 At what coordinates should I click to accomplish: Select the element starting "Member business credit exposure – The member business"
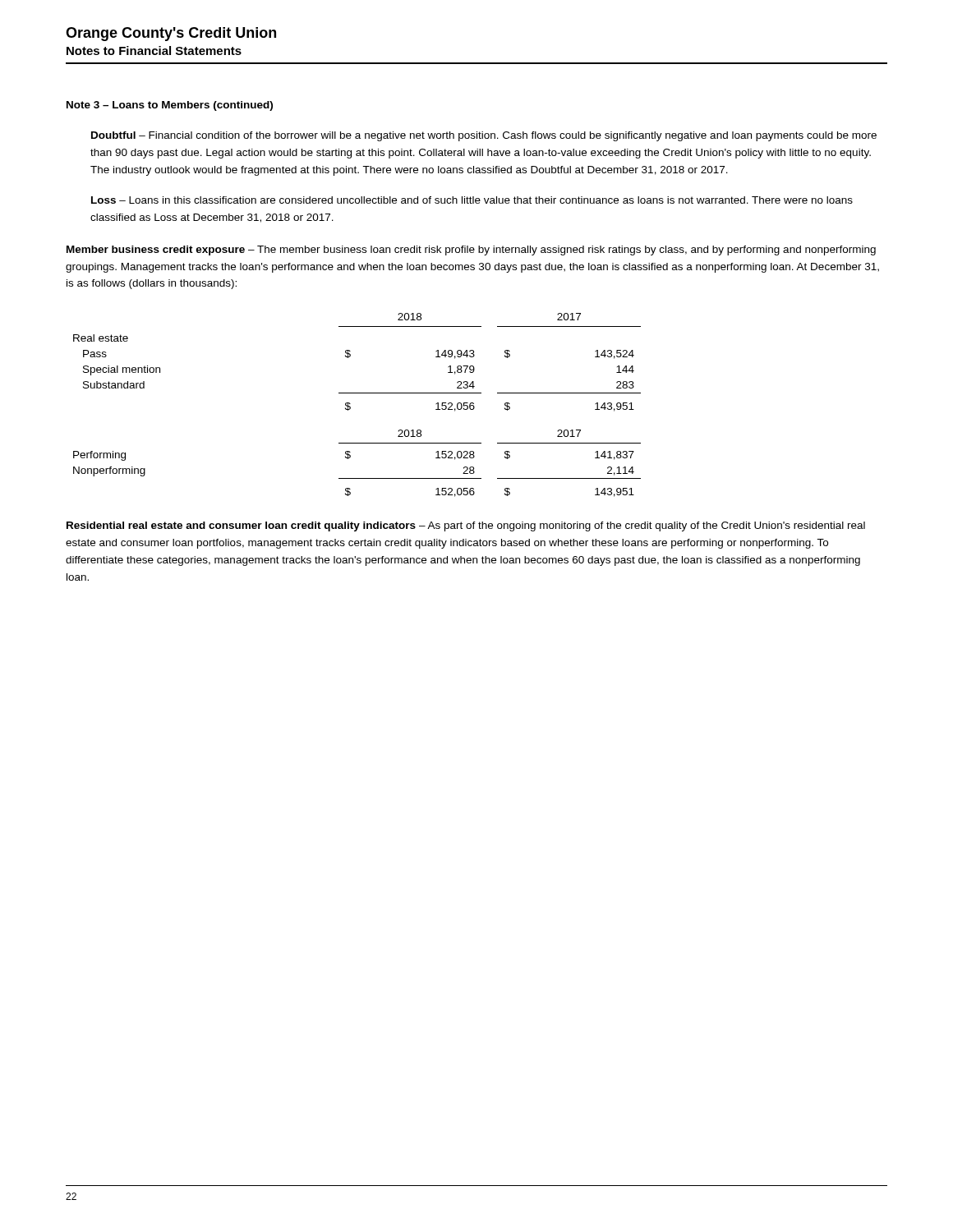[473, 266]
